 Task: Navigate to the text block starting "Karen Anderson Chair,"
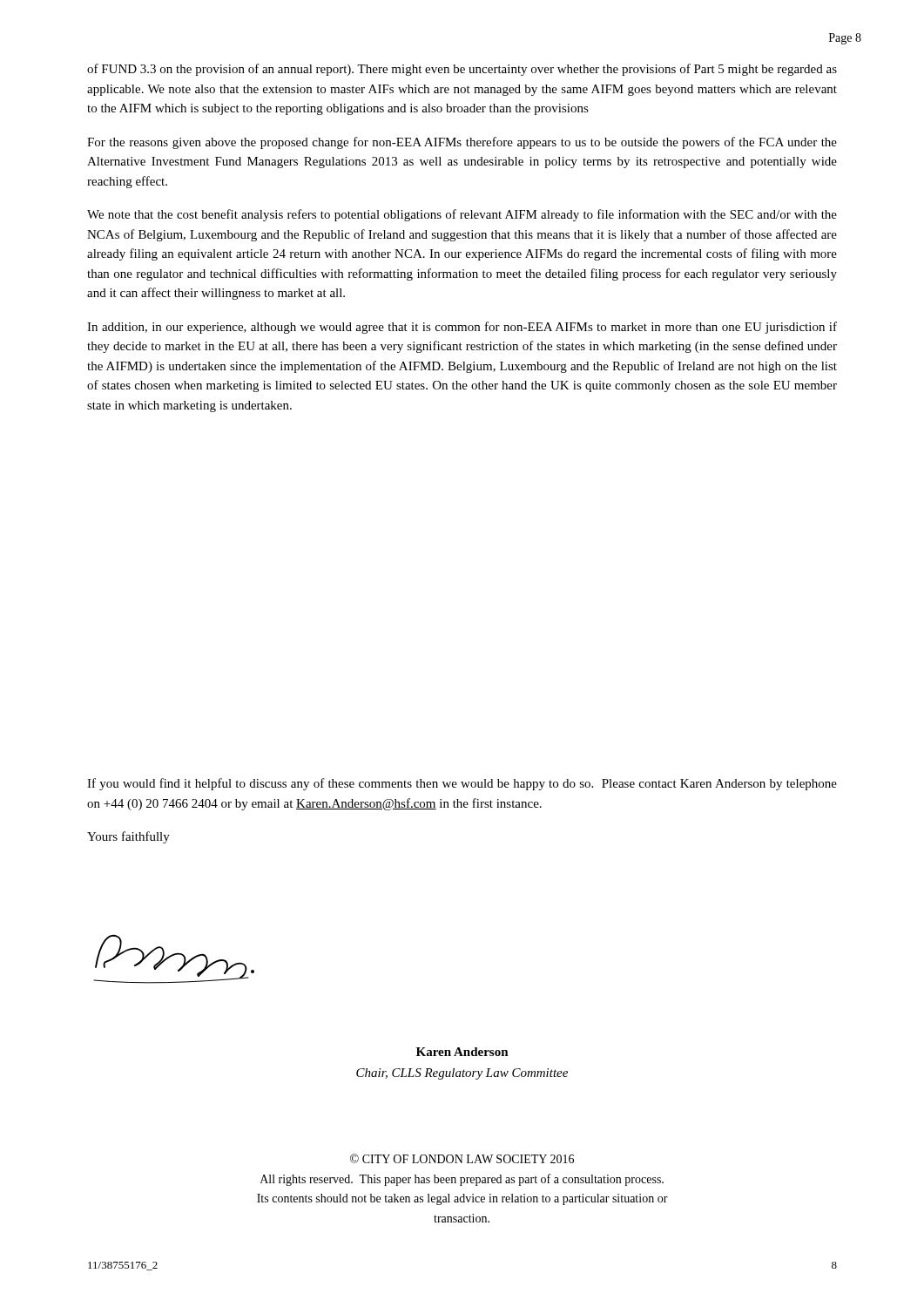click(x=462, y=1062)
